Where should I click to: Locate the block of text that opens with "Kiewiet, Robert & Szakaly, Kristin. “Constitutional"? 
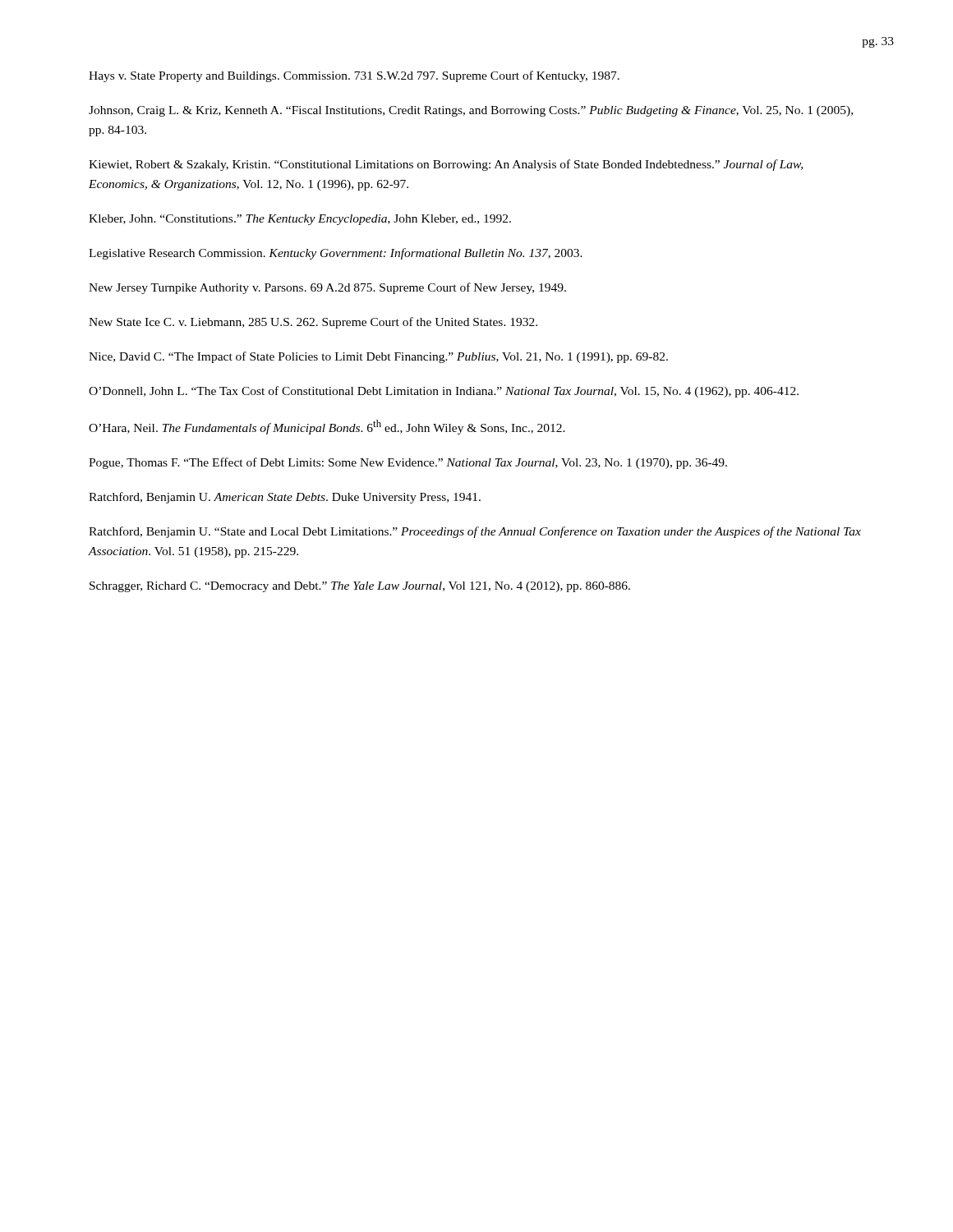point(446,174)
